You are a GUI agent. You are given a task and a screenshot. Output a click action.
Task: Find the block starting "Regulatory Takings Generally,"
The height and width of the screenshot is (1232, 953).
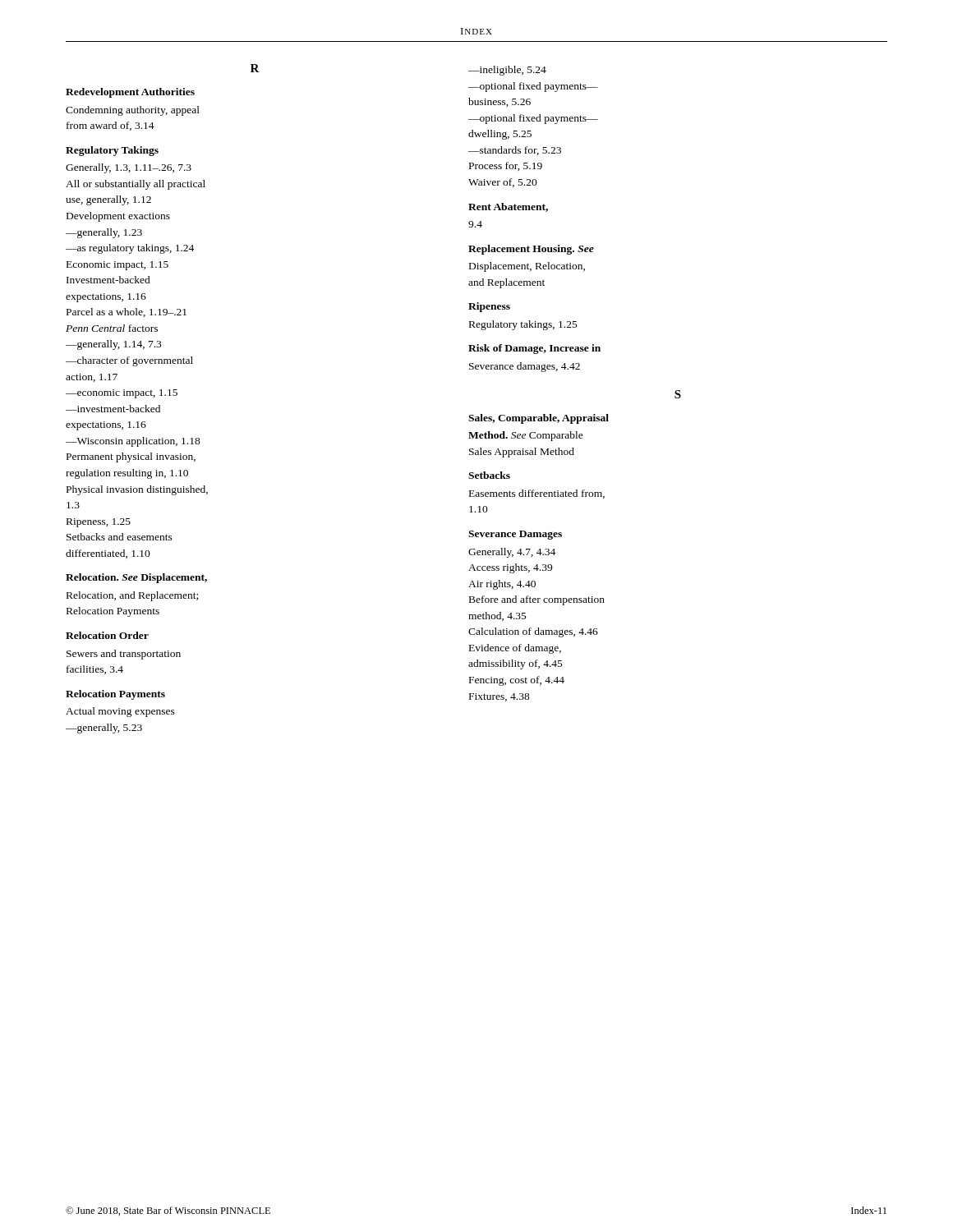112,151
